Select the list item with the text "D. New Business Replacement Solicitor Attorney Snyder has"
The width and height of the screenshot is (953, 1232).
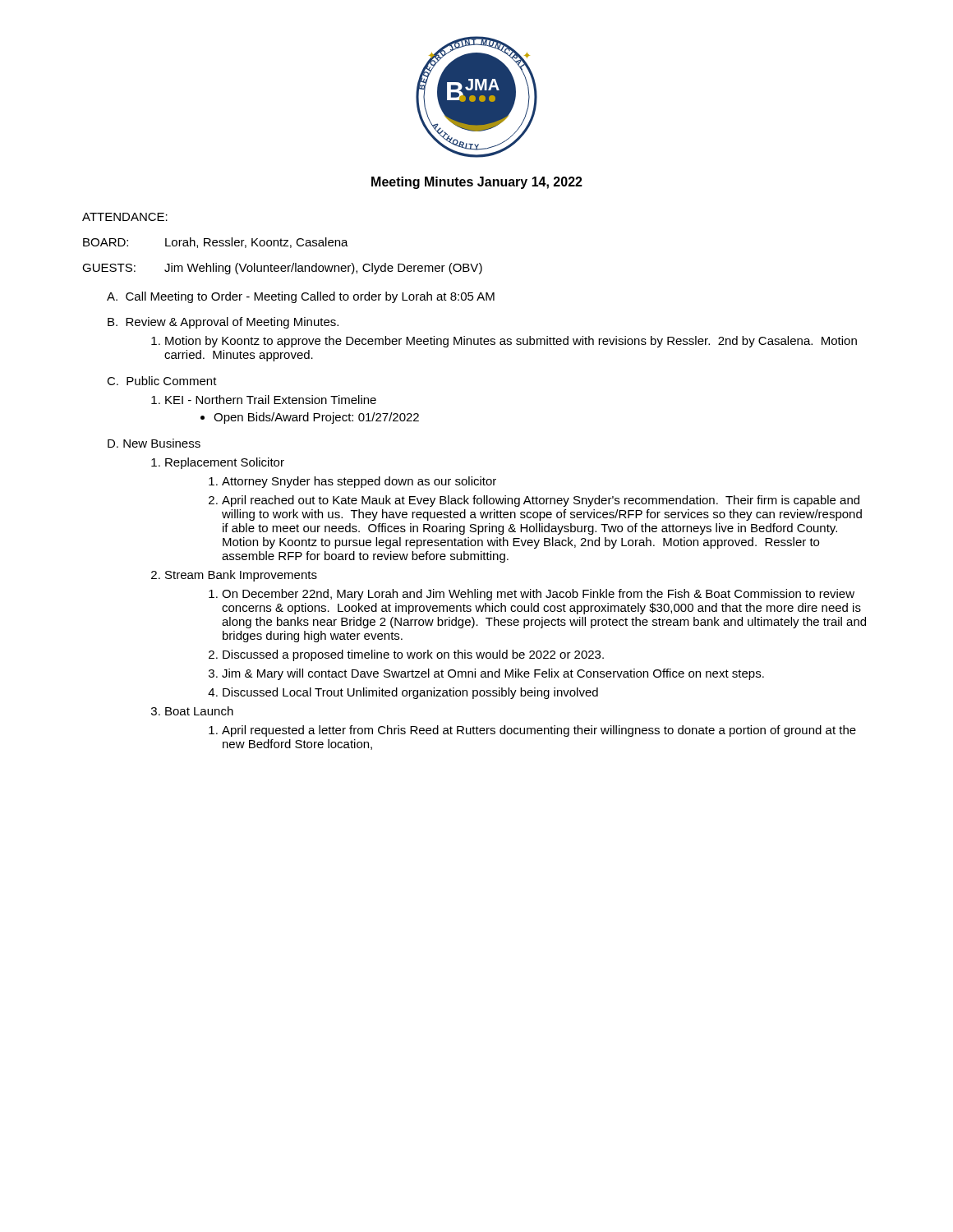(x=489, y=593)
